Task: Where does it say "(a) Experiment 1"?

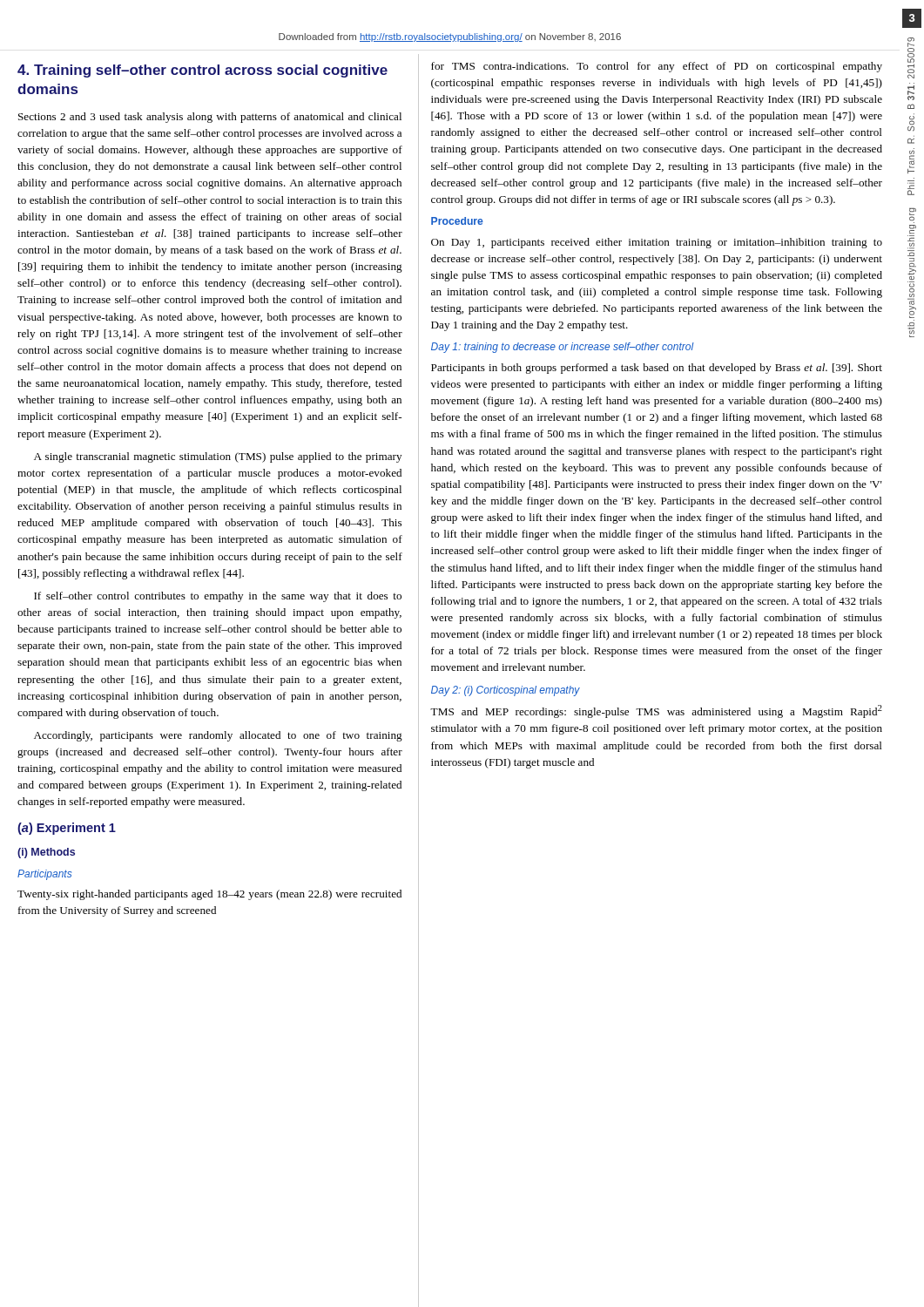Action: (67, 829)
